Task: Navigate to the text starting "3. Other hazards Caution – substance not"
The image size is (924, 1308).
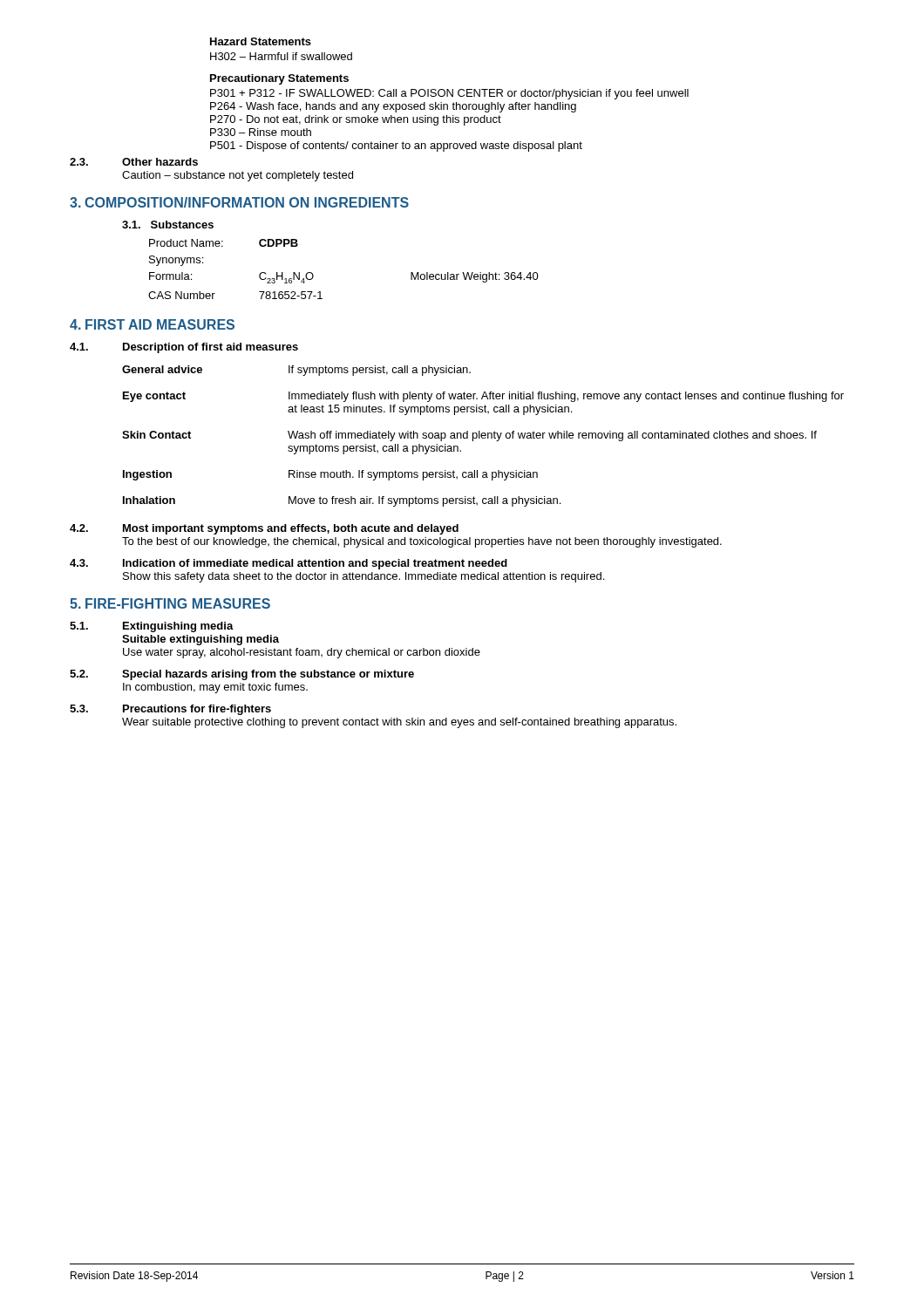Action: [x=212, y=168]
